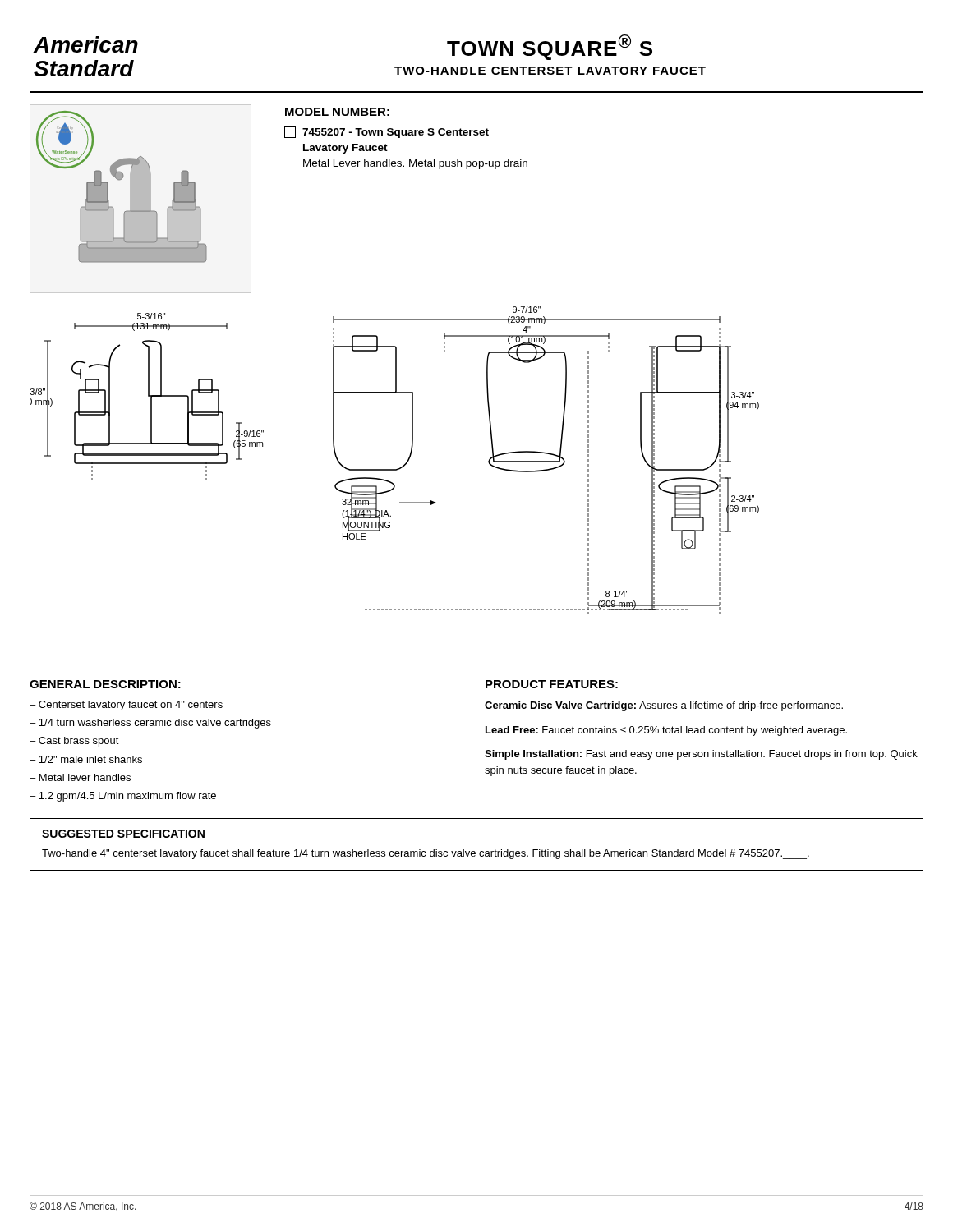
Task: Point to the element starting "MODEL NUMBER:"
Action: tap(337, 111)
